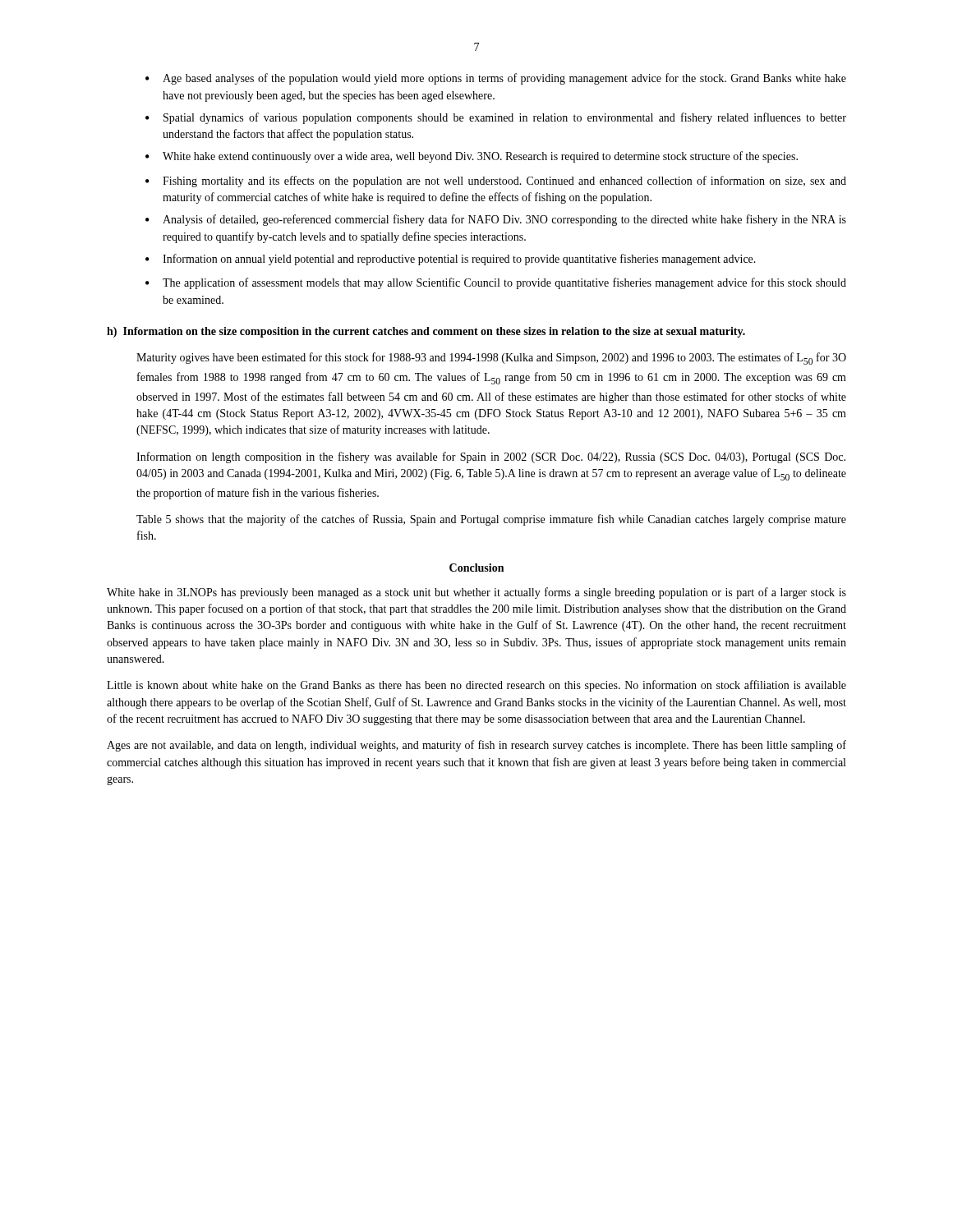953x1232 pixels.
Task: Locate the block starting "• Spatial dynamics of various population components"
Action: (x=495, y=127)
